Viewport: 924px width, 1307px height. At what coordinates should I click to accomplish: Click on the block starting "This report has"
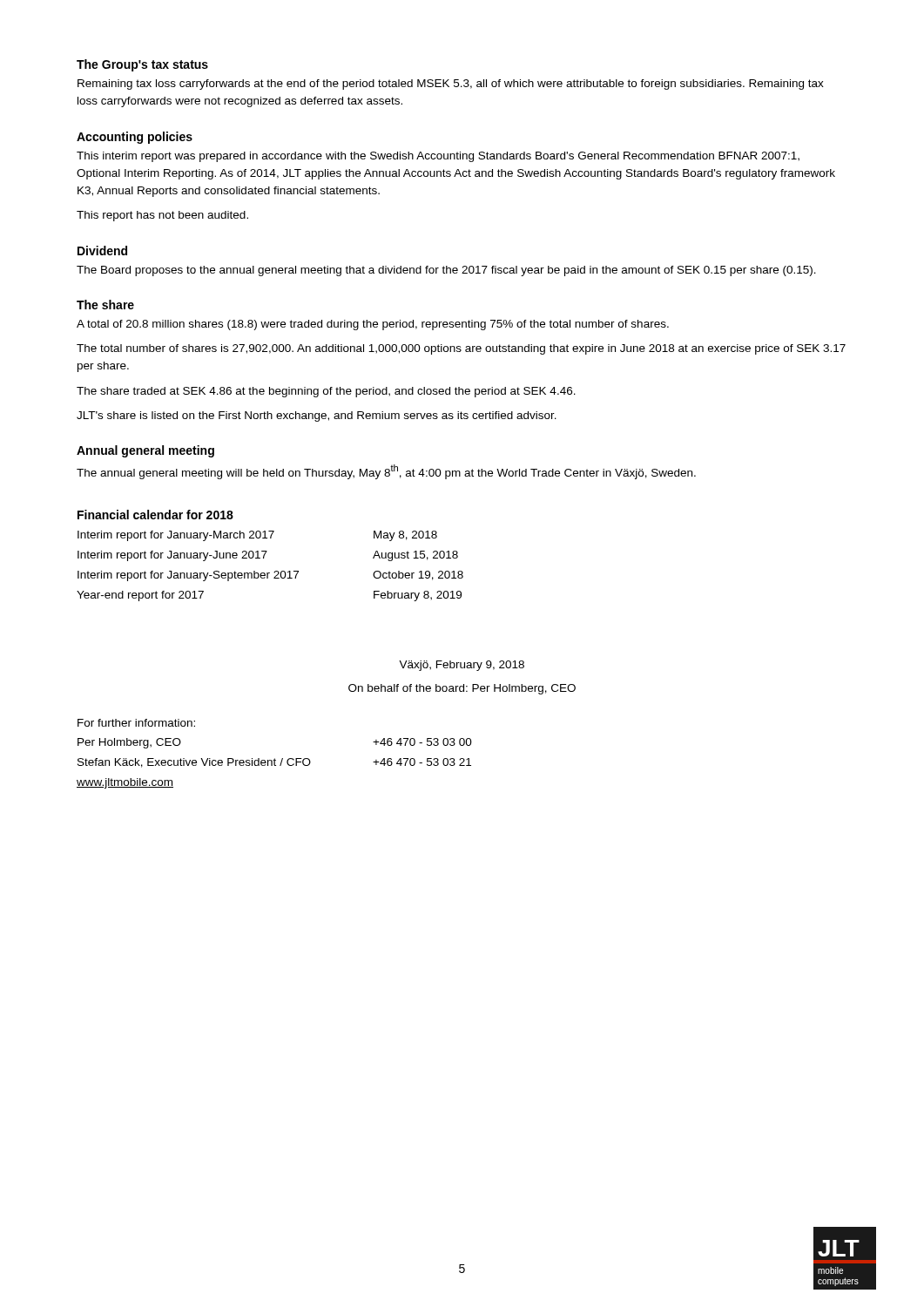point(163,215)
